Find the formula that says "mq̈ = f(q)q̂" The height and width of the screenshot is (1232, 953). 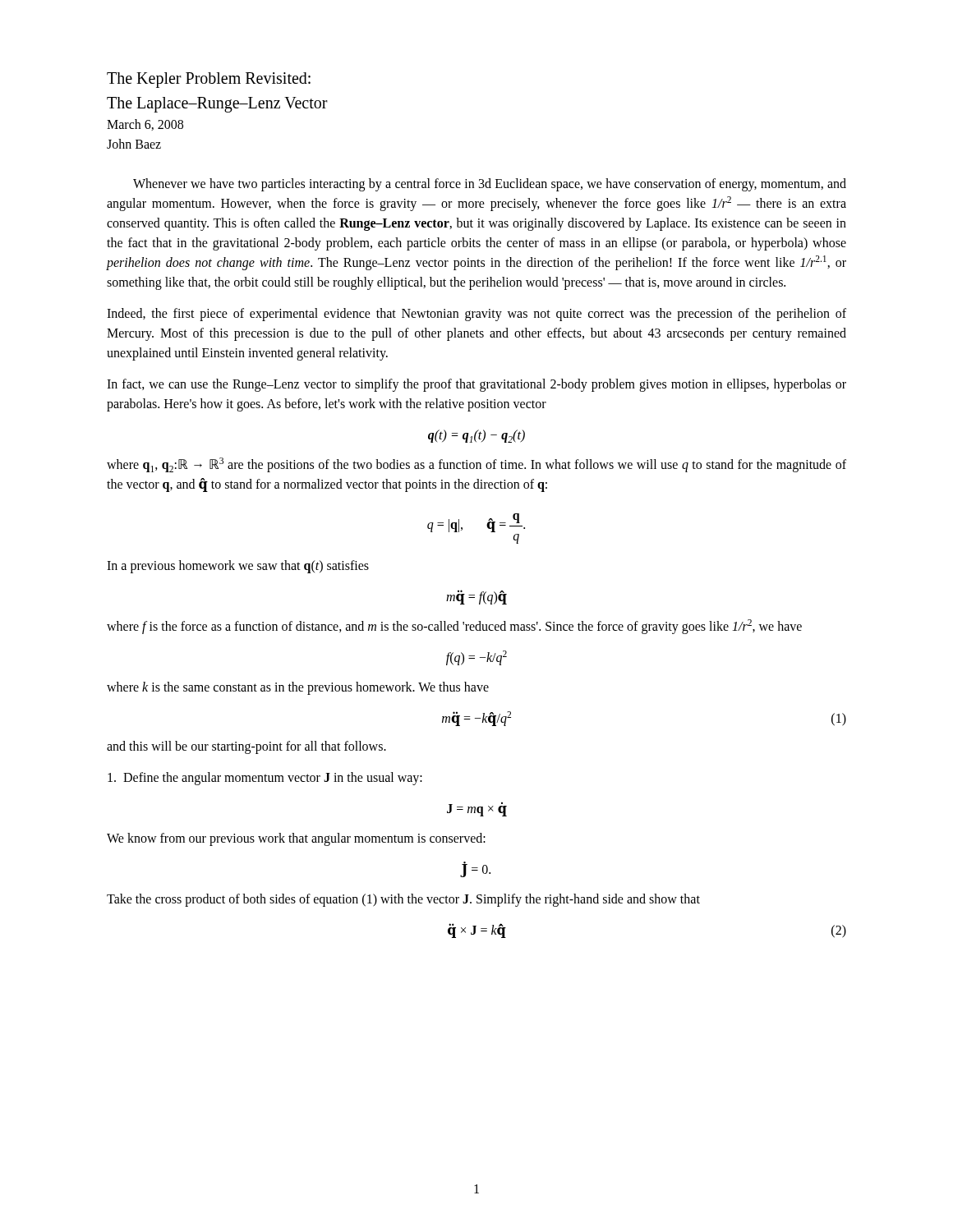476,597
